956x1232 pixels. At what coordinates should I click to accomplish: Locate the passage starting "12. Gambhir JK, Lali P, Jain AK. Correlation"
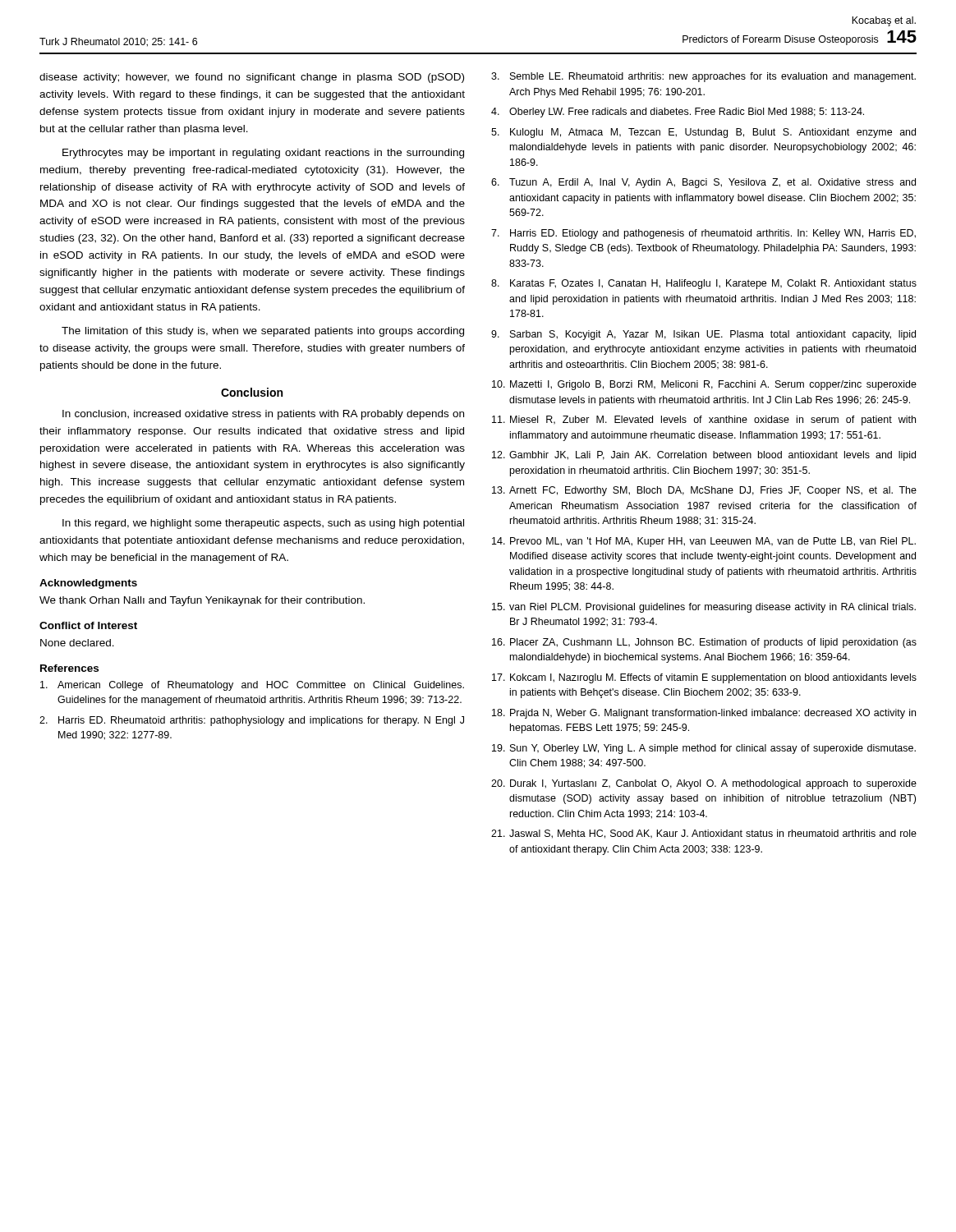point(704,463)
